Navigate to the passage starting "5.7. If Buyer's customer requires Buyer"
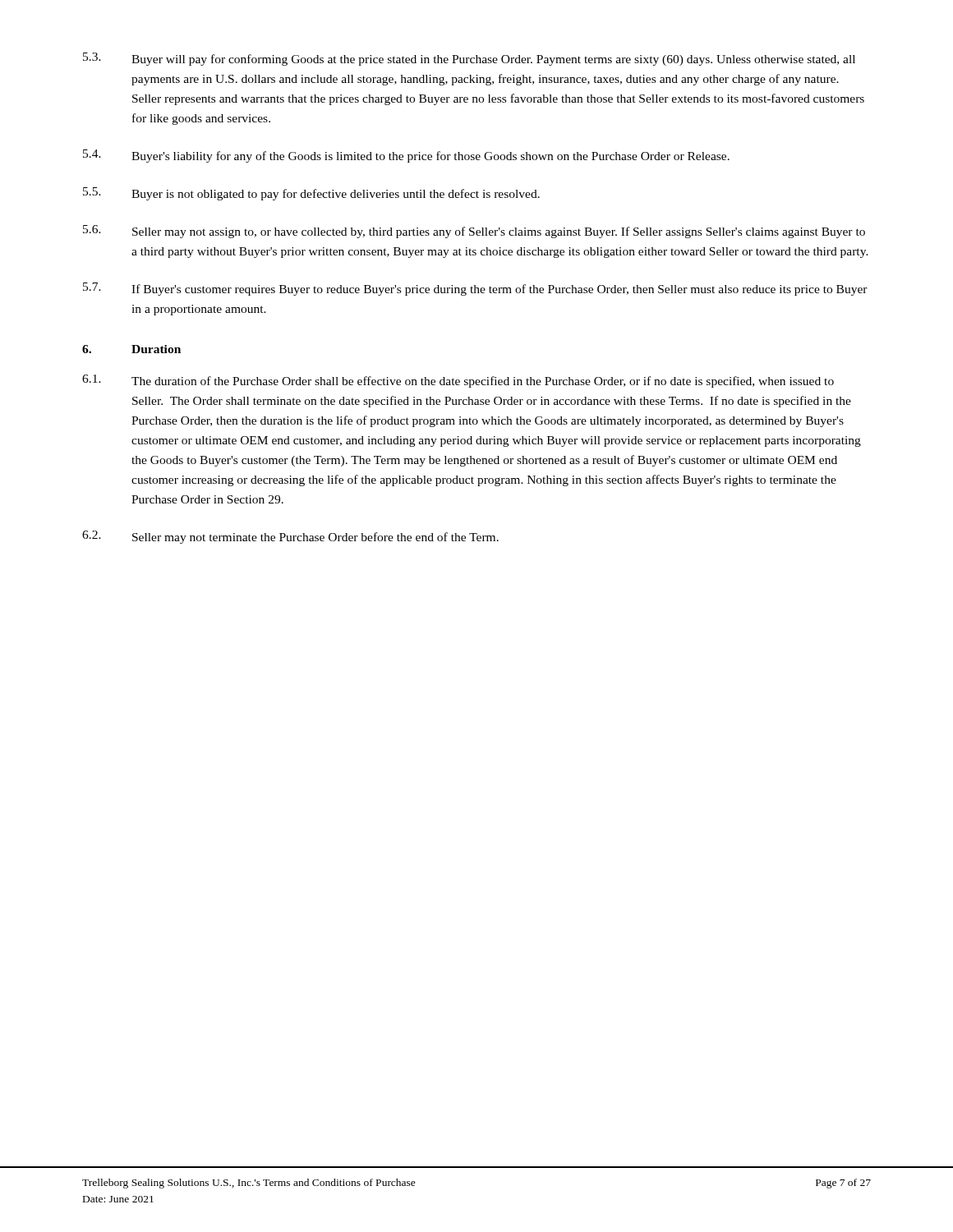Image resolution: width=953 pixels, height=1232 pixels. point(476,299)
